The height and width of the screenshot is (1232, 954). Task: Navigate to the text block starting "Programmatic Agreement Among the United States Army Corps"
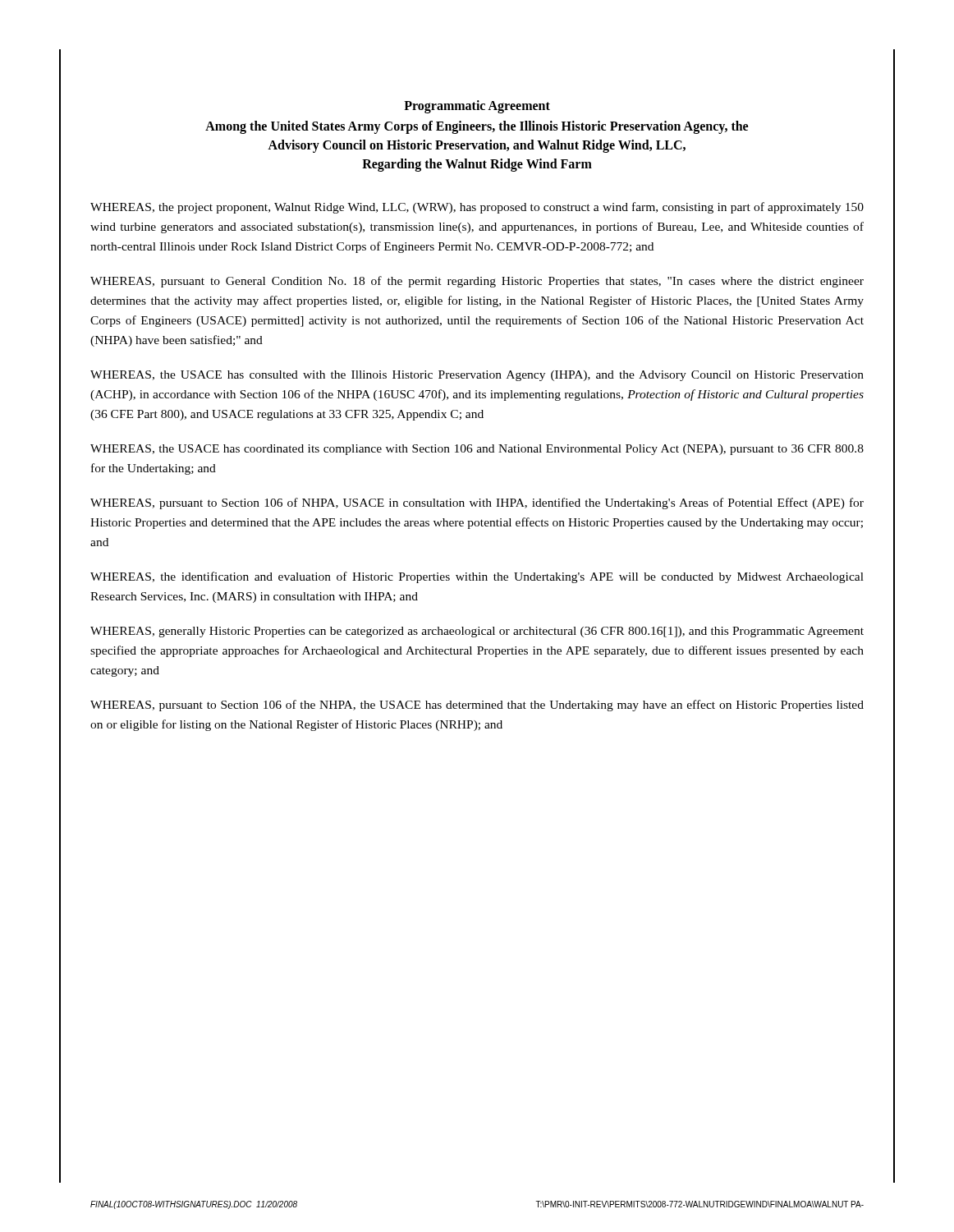[477, 136]
